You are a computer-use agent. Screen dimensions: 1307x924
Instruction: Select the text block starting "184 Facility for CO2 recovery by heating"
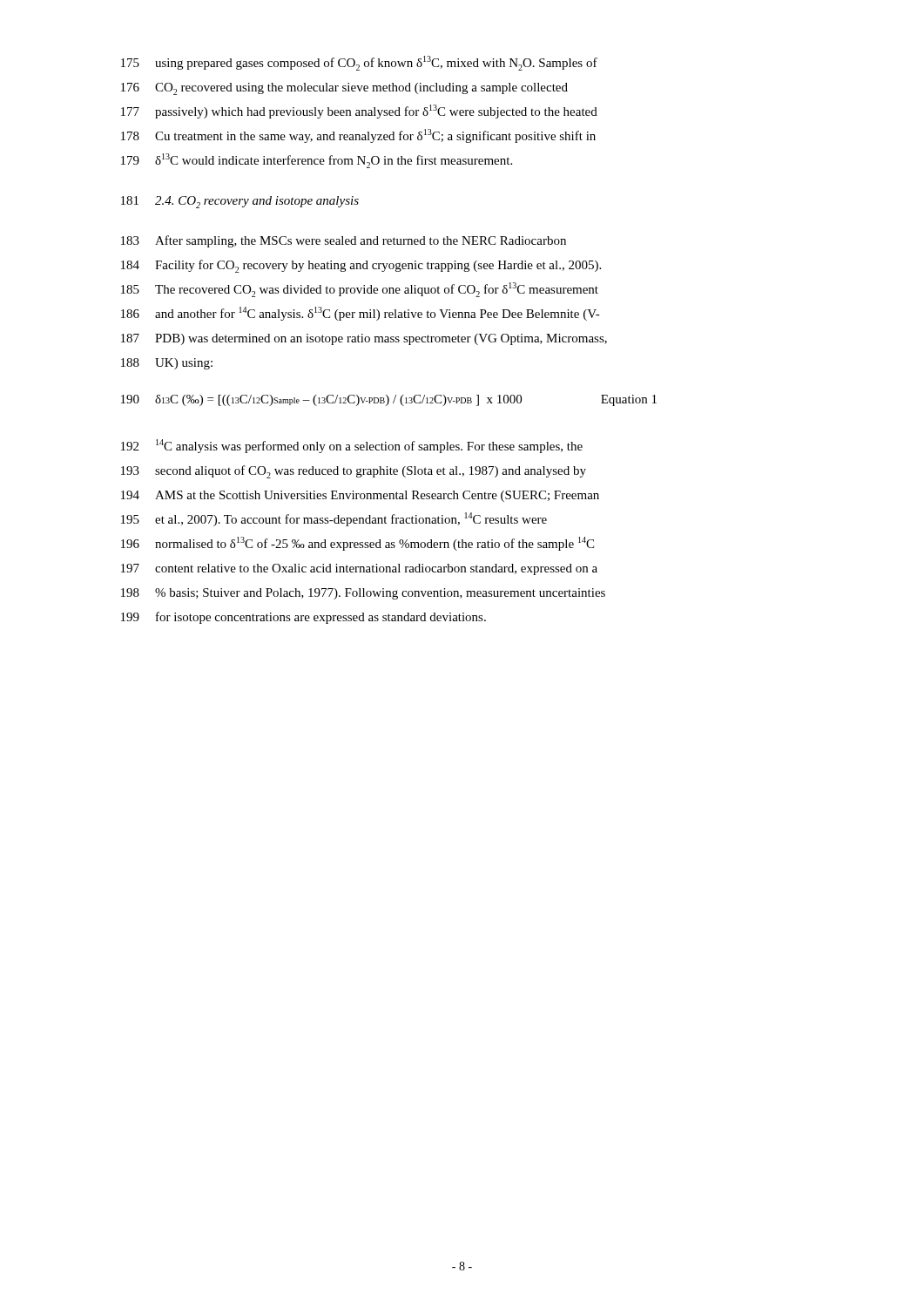[x=463, y=265]
